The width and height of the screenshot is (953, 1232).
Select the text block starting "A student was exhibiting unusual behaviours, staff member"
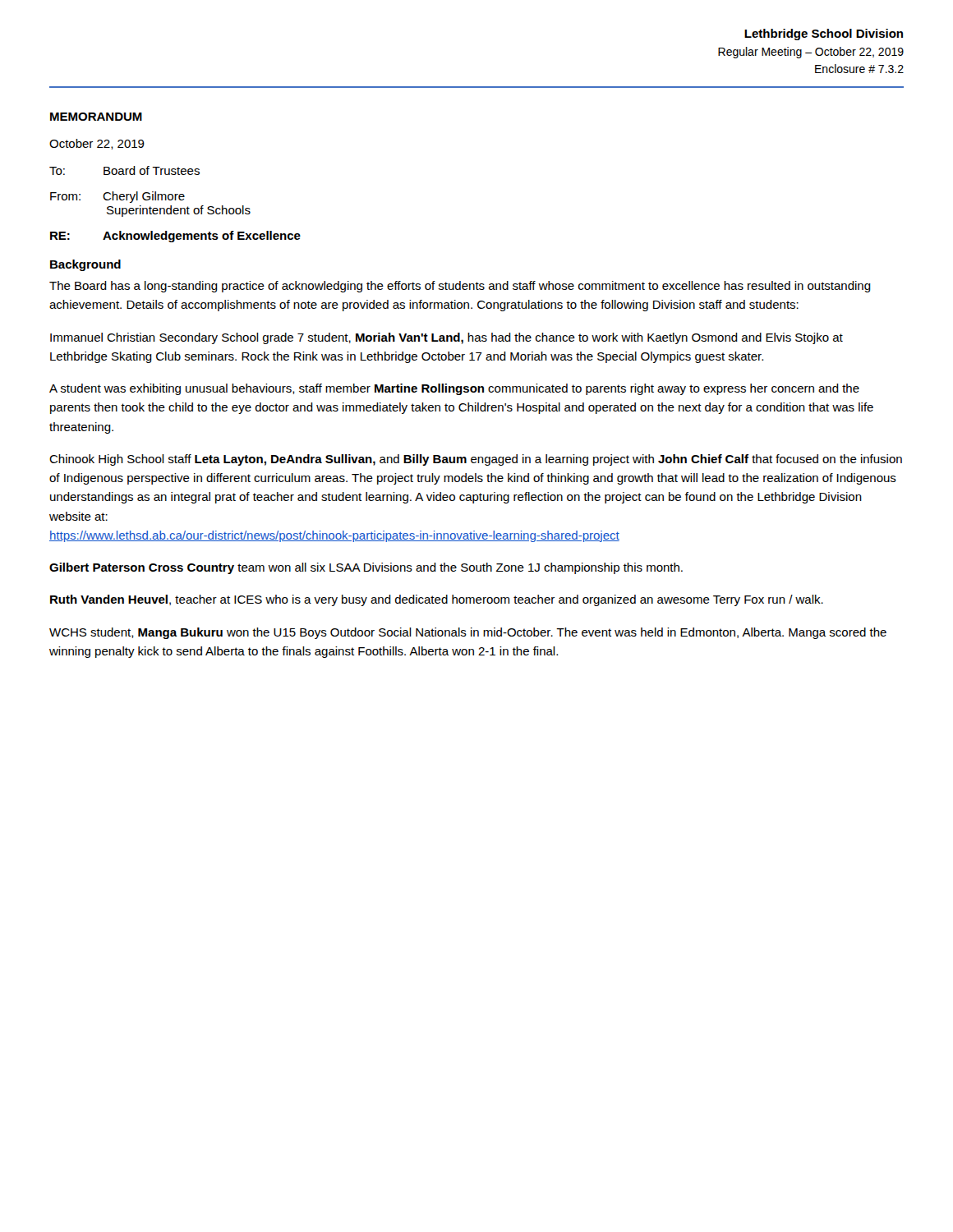461,407
